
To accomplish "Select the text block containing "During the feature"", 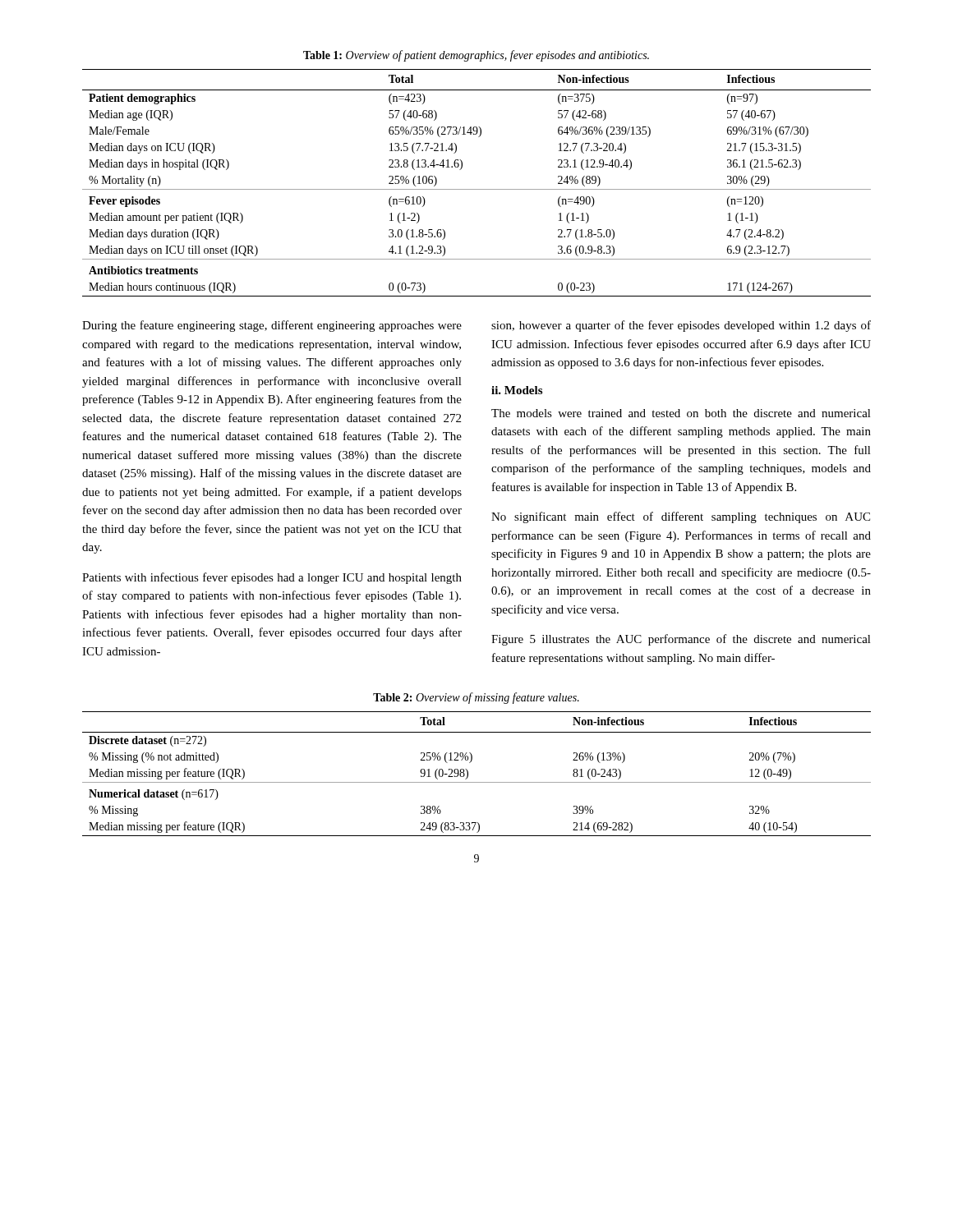I will tap(272, 436).
